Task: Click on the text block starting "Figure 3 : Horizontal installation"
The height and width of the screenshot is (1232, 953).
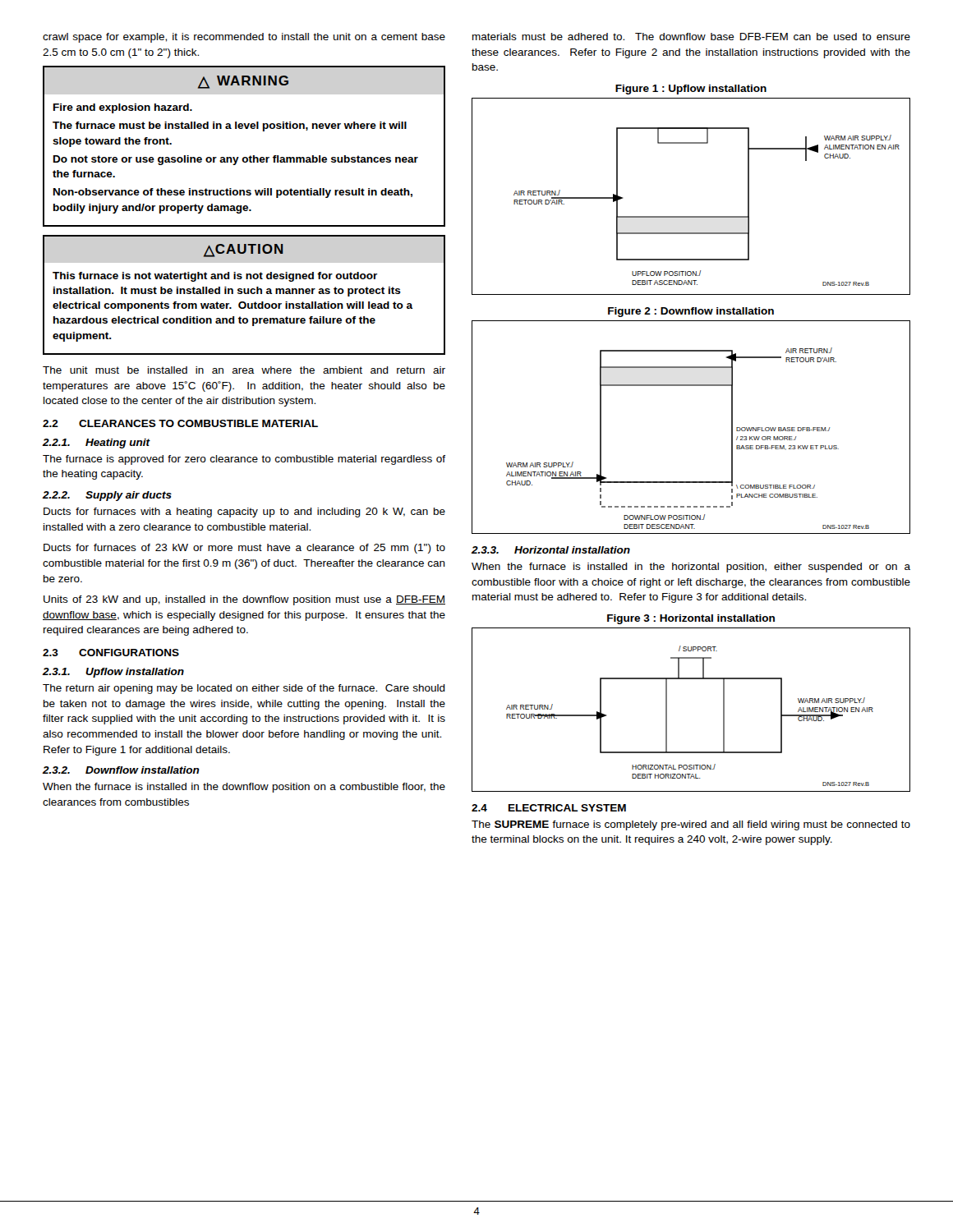Action: [691, 618]
